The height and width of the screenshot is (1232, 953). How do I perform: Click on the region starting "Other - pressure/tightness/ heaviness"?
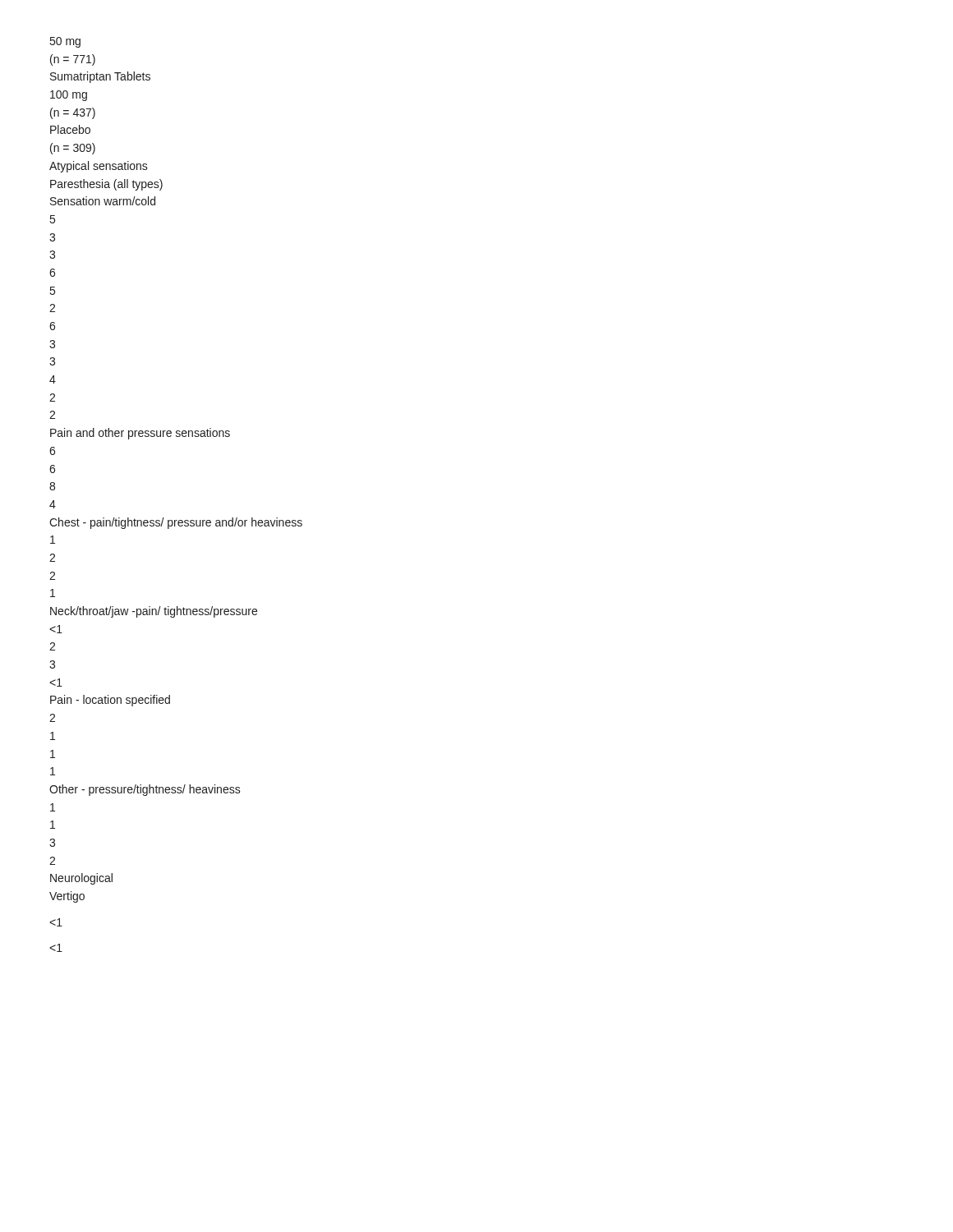click(145, 789)
